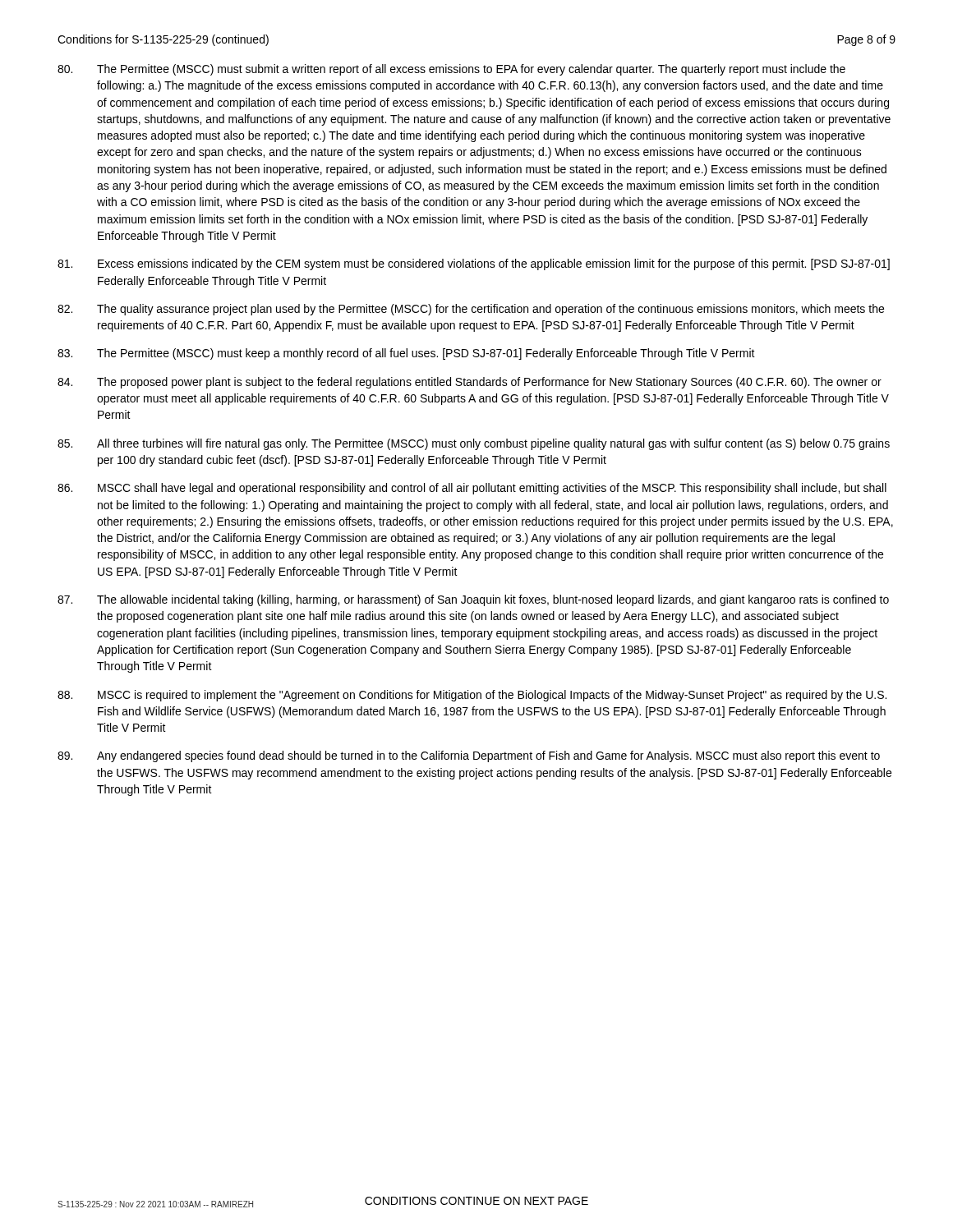
Task: Point to the passage starting "81. Excess emissions indicated by the CEM"
Action: coord(476,272)
